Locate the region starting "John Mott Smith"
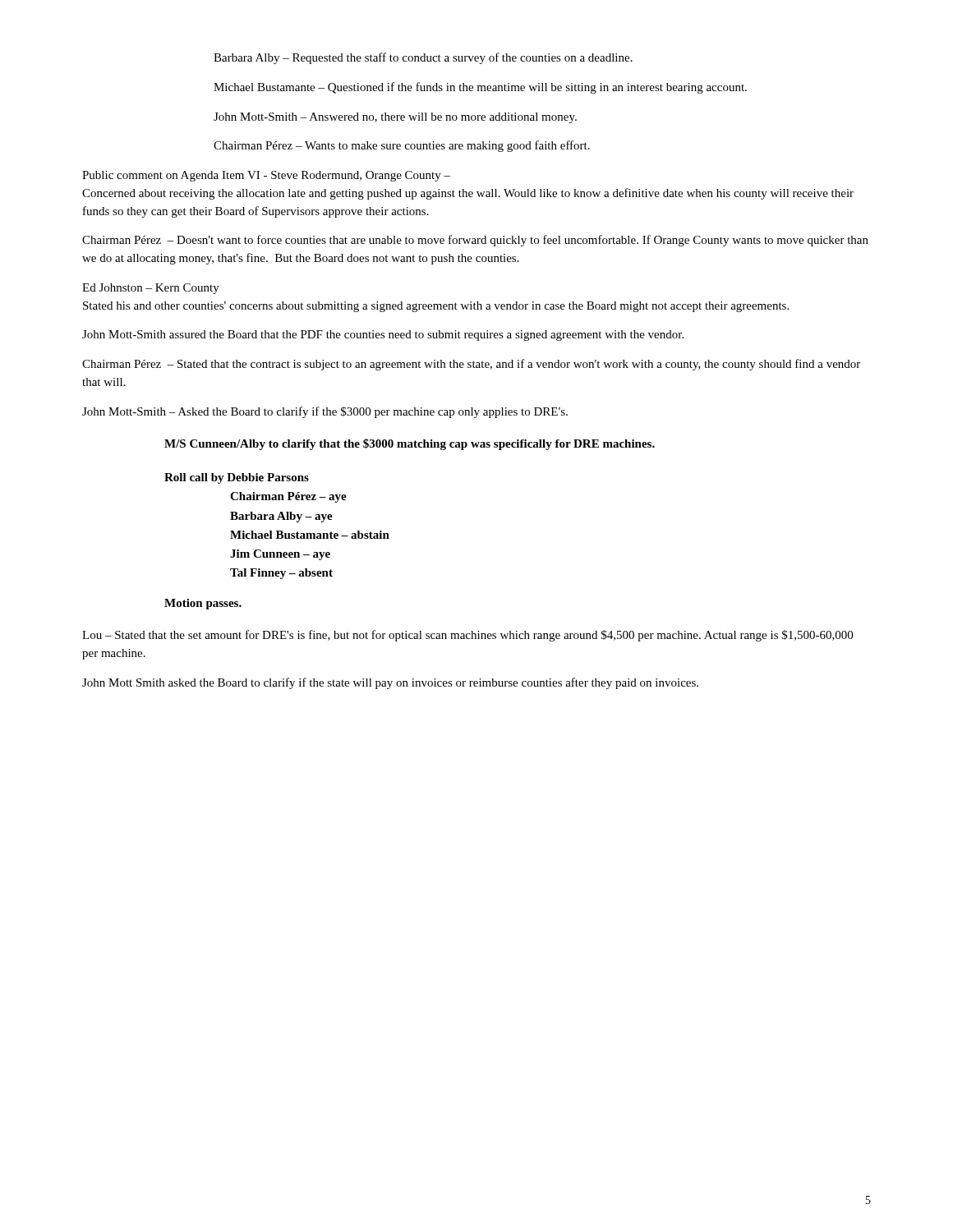This screenshot has height=1232, width=953. pyautogui.click(x=391, y=682)
